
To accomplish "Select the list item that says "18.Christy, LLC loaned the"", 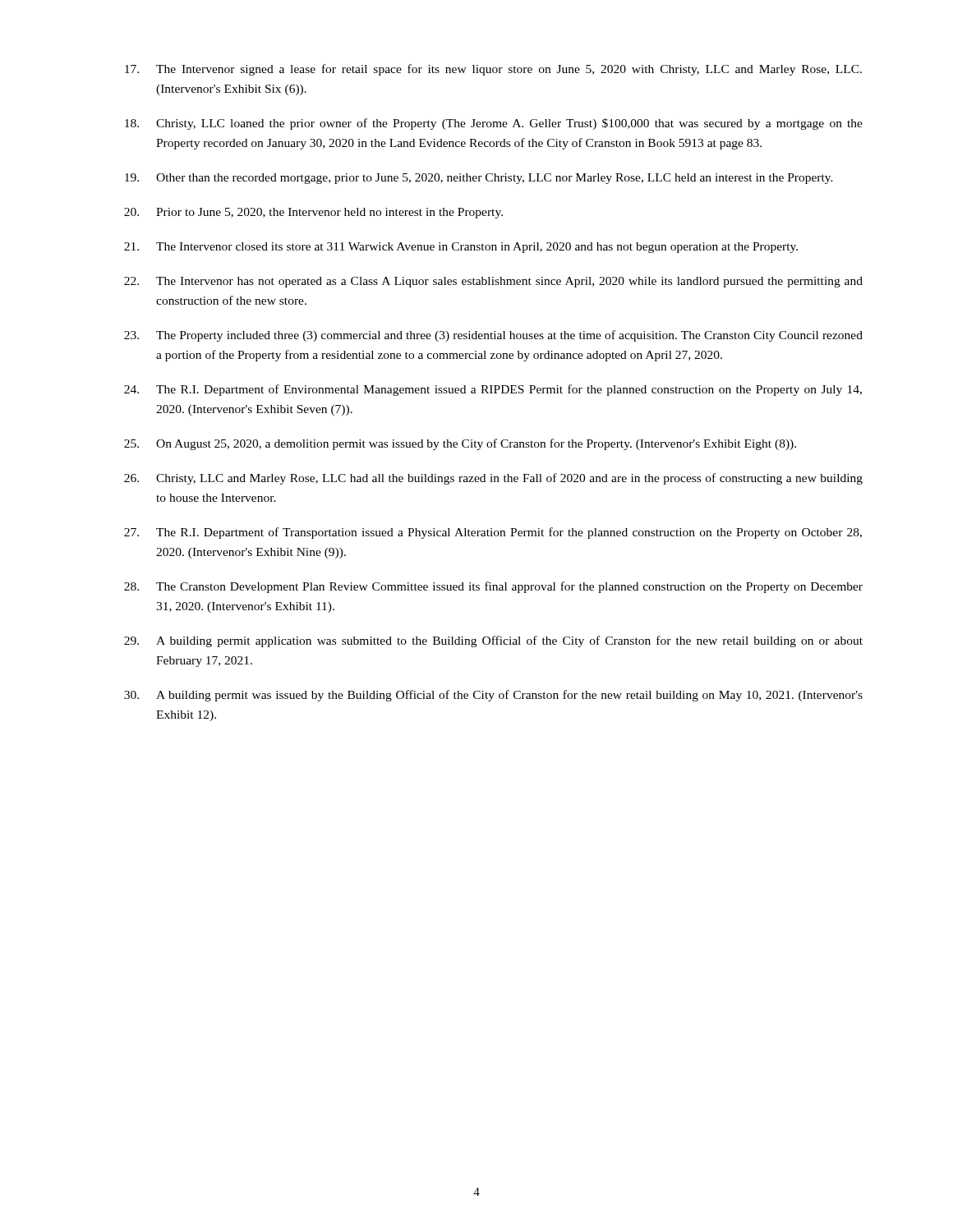I will pos(476,133).
